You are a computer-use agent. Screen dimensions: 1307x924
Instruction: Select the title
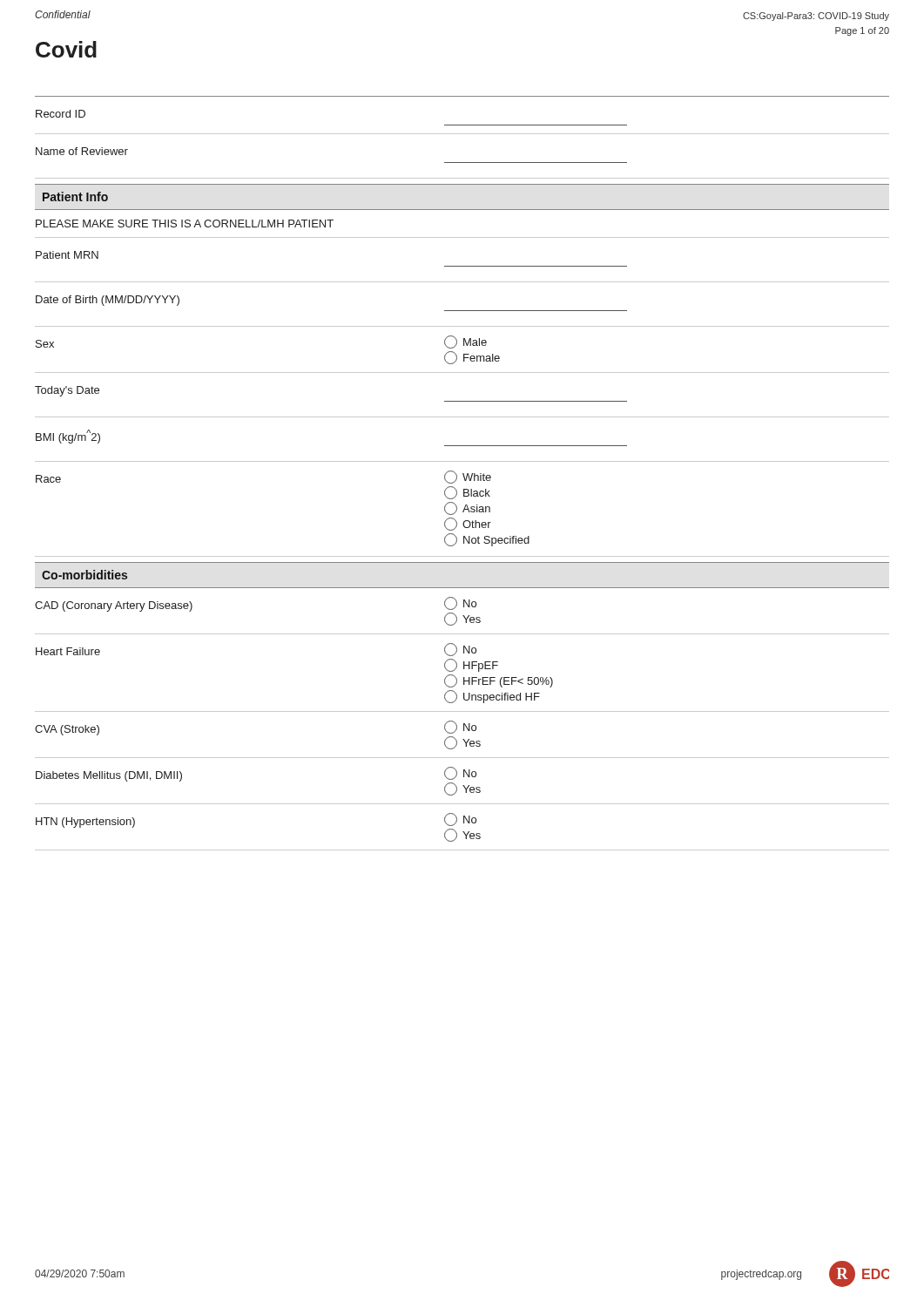tap(66, 50)
